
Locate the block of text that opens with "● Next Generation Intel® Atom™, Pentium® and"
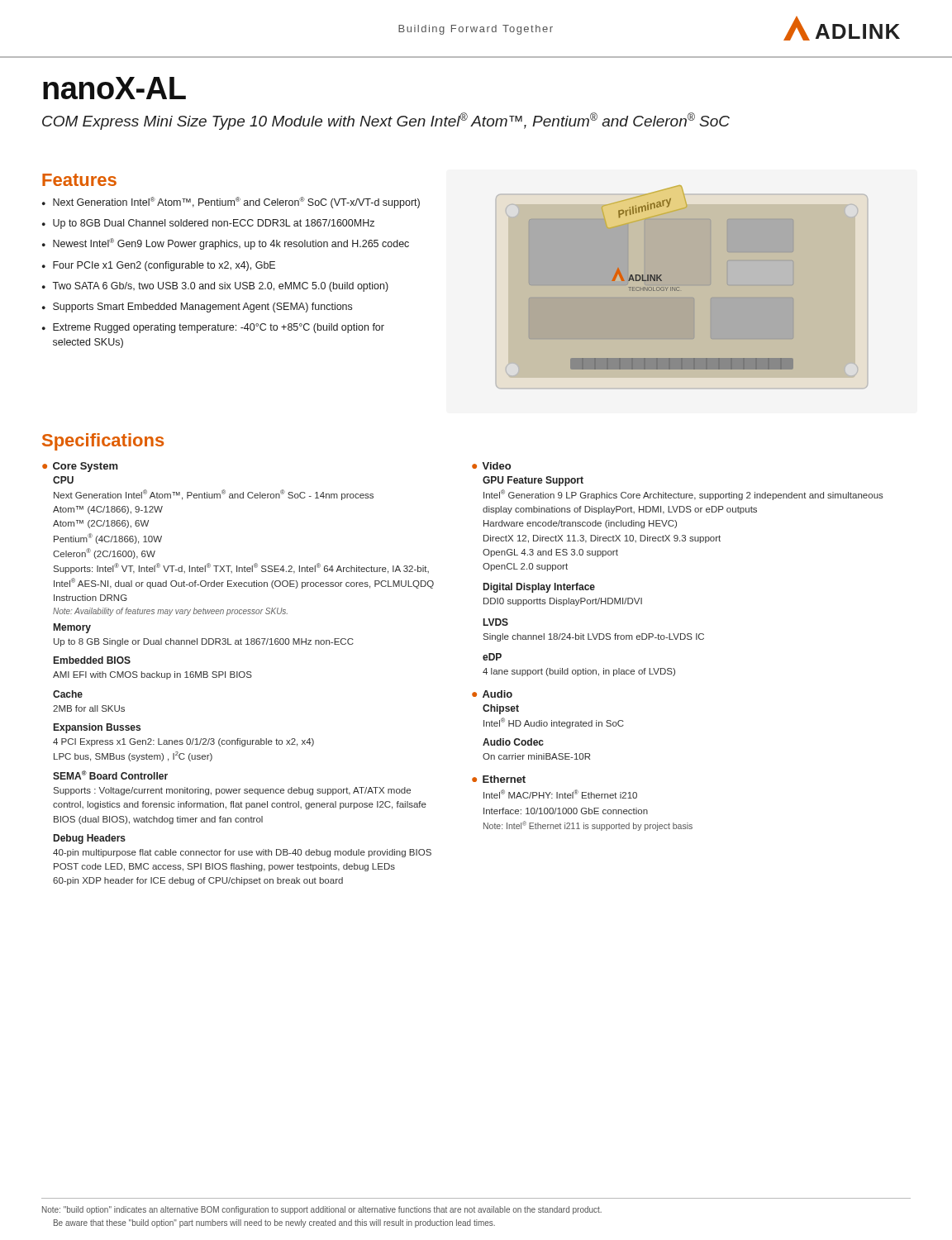pos(231,203)
